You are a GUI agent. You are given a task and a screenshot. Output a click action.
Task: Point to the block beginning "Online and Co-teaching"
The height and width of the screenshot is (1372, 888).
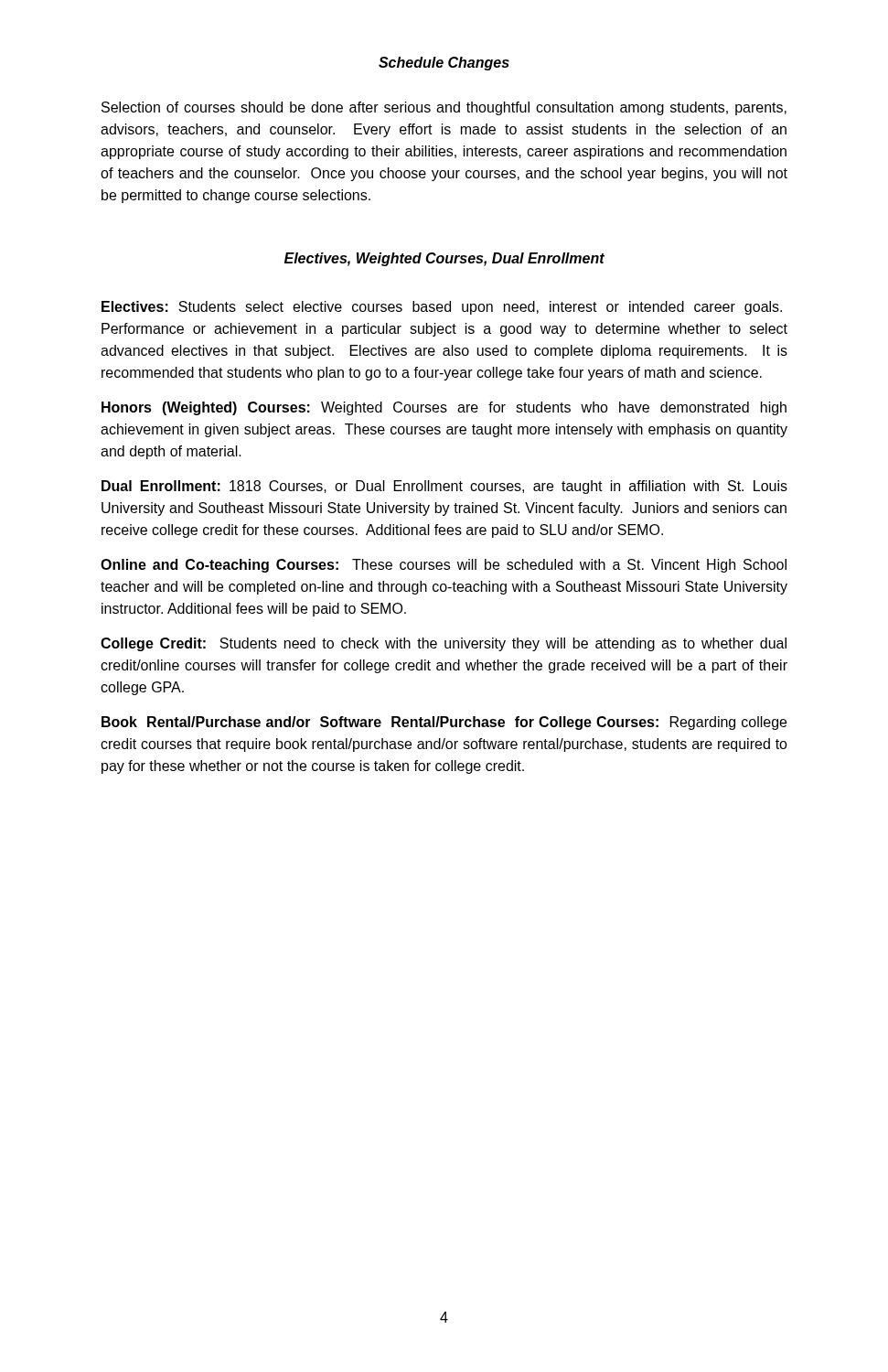click(444, 587)
